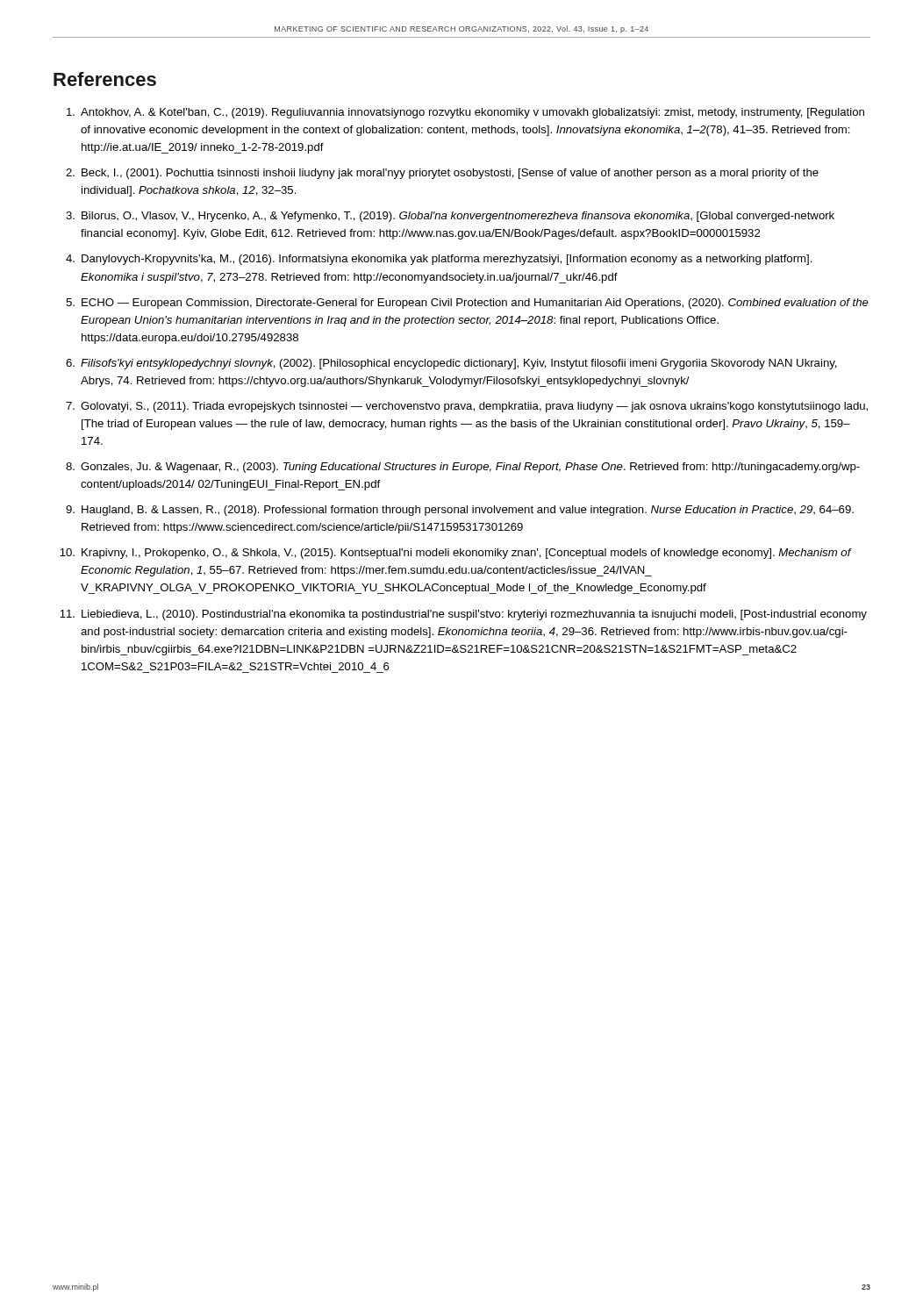Select the text starting "5. ECHO — European Commission, Directorate-General for"
This screenshot has height=1316, width=923.
pos(462,320)
